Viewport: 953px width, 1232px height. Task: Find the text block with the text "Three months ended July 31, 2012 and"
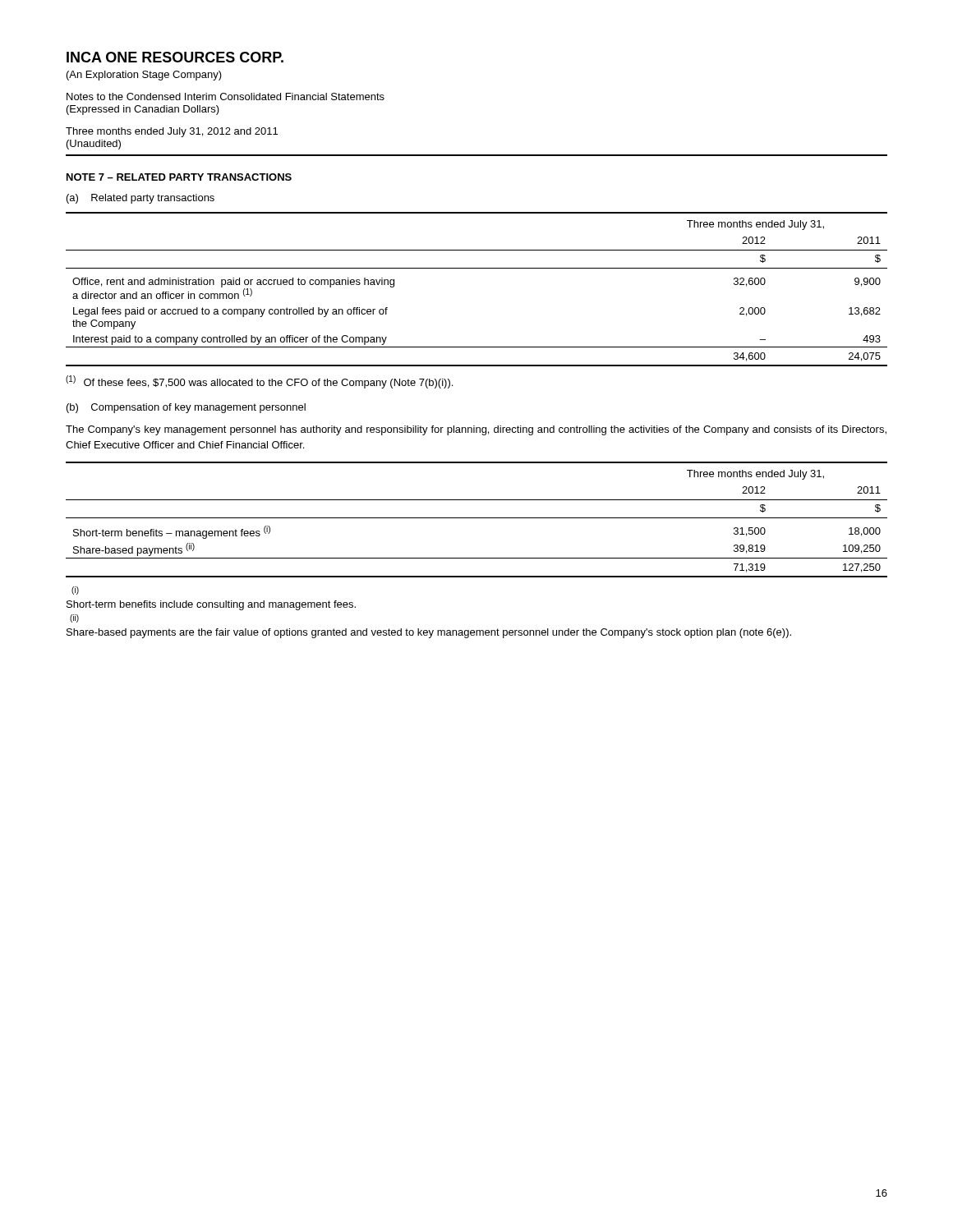tap(172, 137)
